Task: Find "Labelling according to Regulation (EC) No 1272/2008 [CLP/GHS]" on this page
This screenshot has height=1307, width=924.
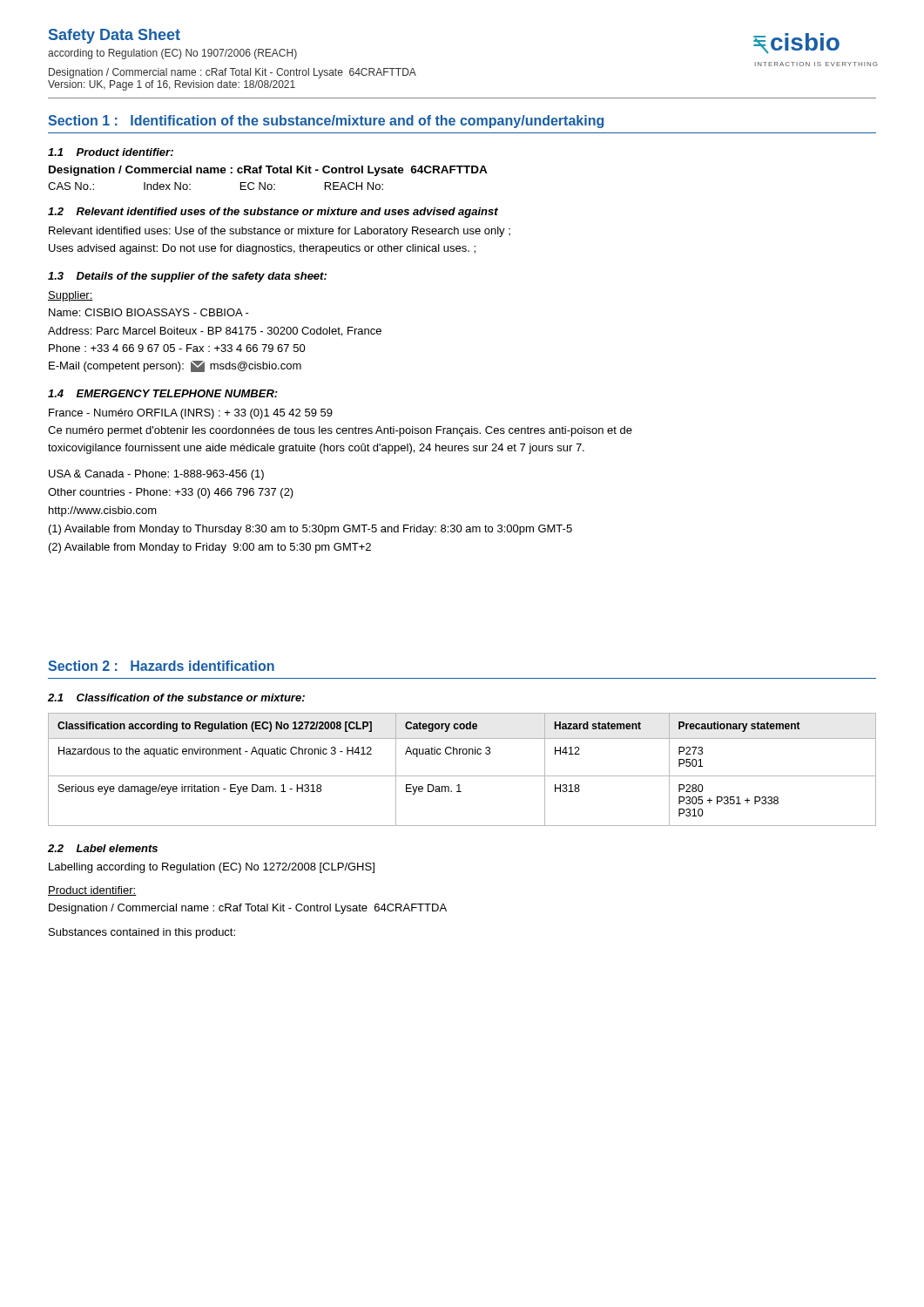Action: click(x=212, y=867)
